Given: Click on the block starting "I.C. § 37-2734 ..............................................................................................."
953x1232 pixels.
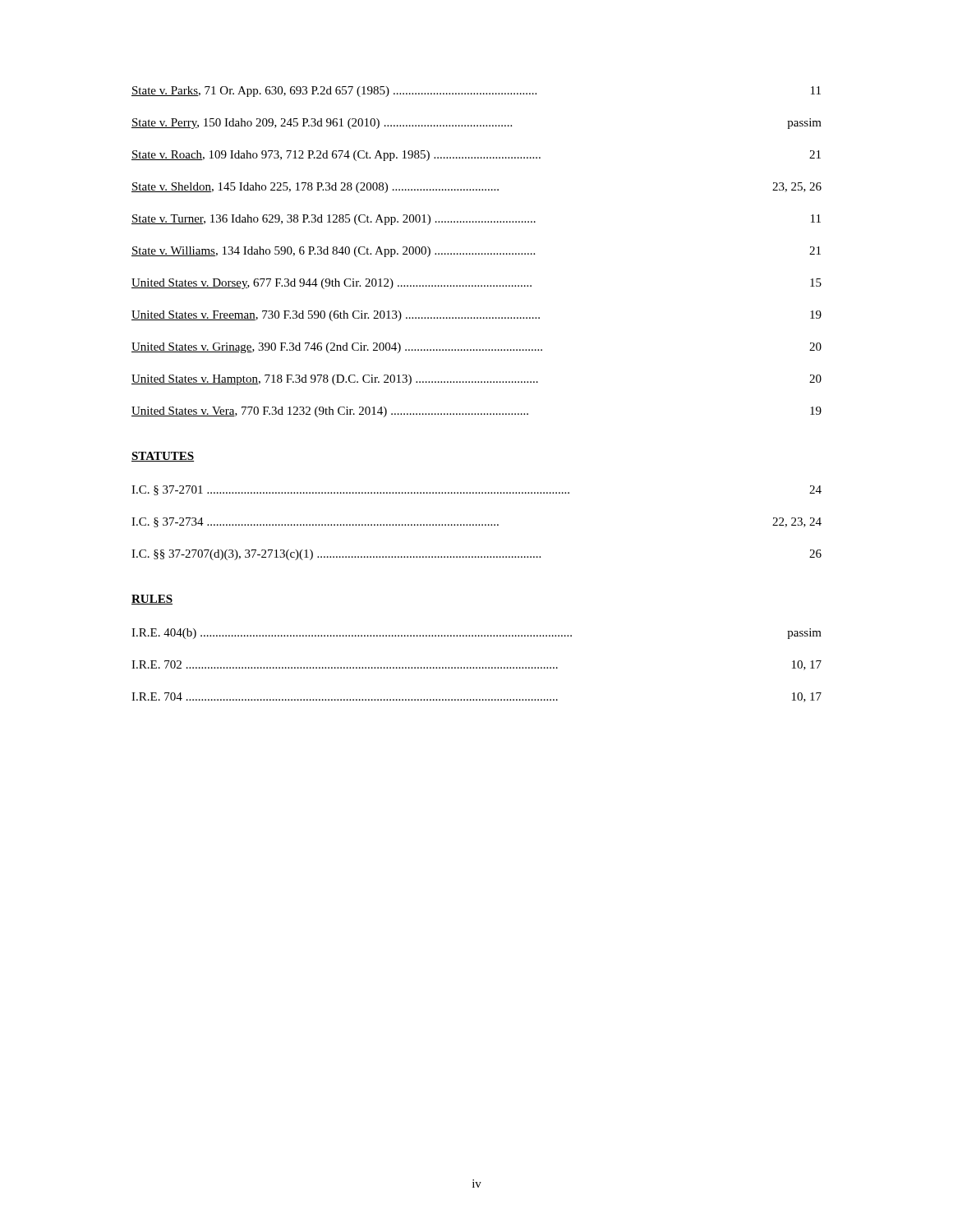Looking at the screenshot, I should pyautogui.click(x=476, y=522).
